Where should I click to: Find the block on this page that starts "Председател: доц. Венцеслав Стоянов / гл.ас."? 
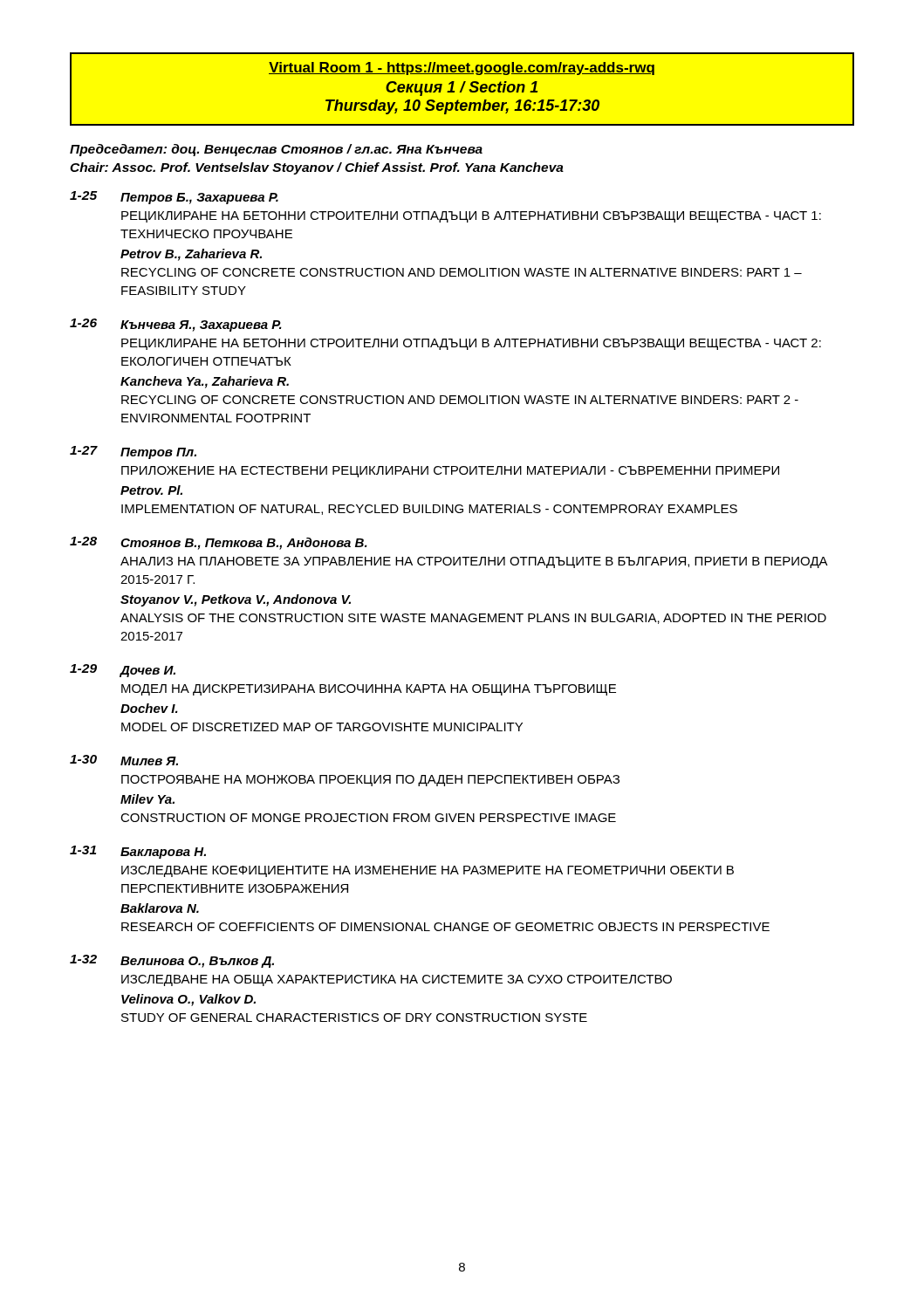462,158
